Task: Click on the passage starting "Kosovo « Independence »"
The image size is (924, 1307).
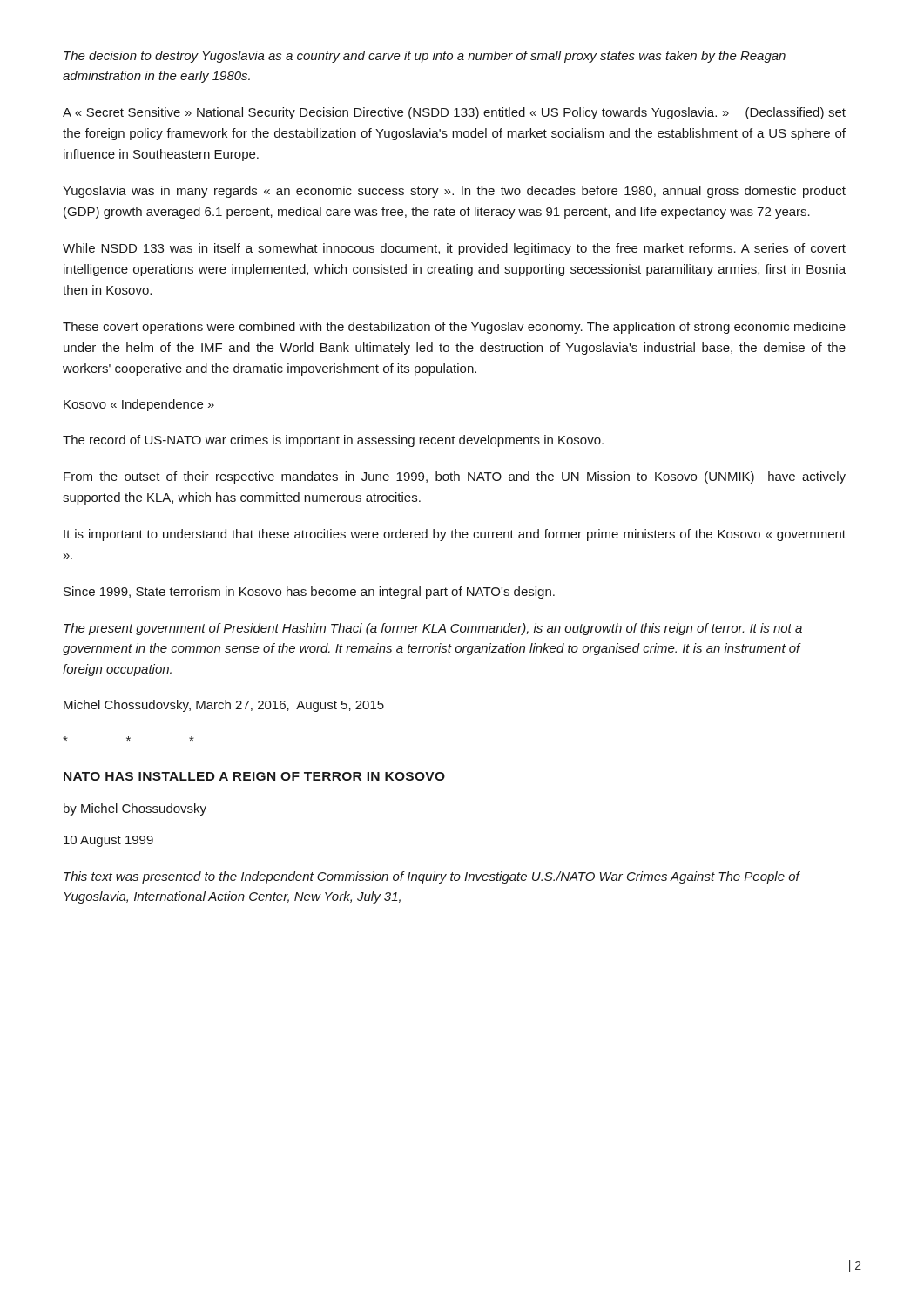Action: coord(139,403)
